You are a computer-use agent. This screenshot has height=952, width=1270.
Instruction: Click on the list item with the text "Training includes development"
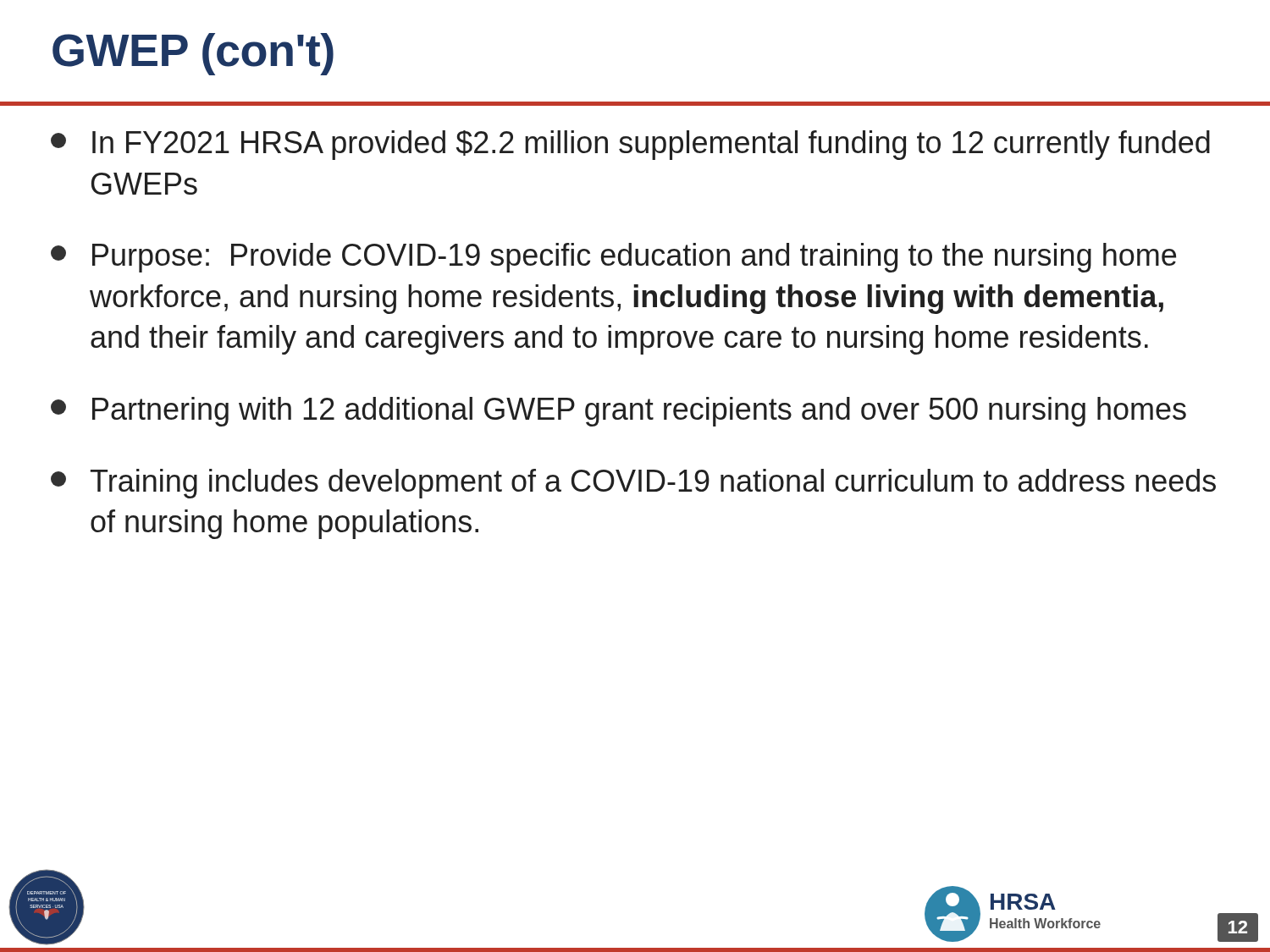[635, 502]
